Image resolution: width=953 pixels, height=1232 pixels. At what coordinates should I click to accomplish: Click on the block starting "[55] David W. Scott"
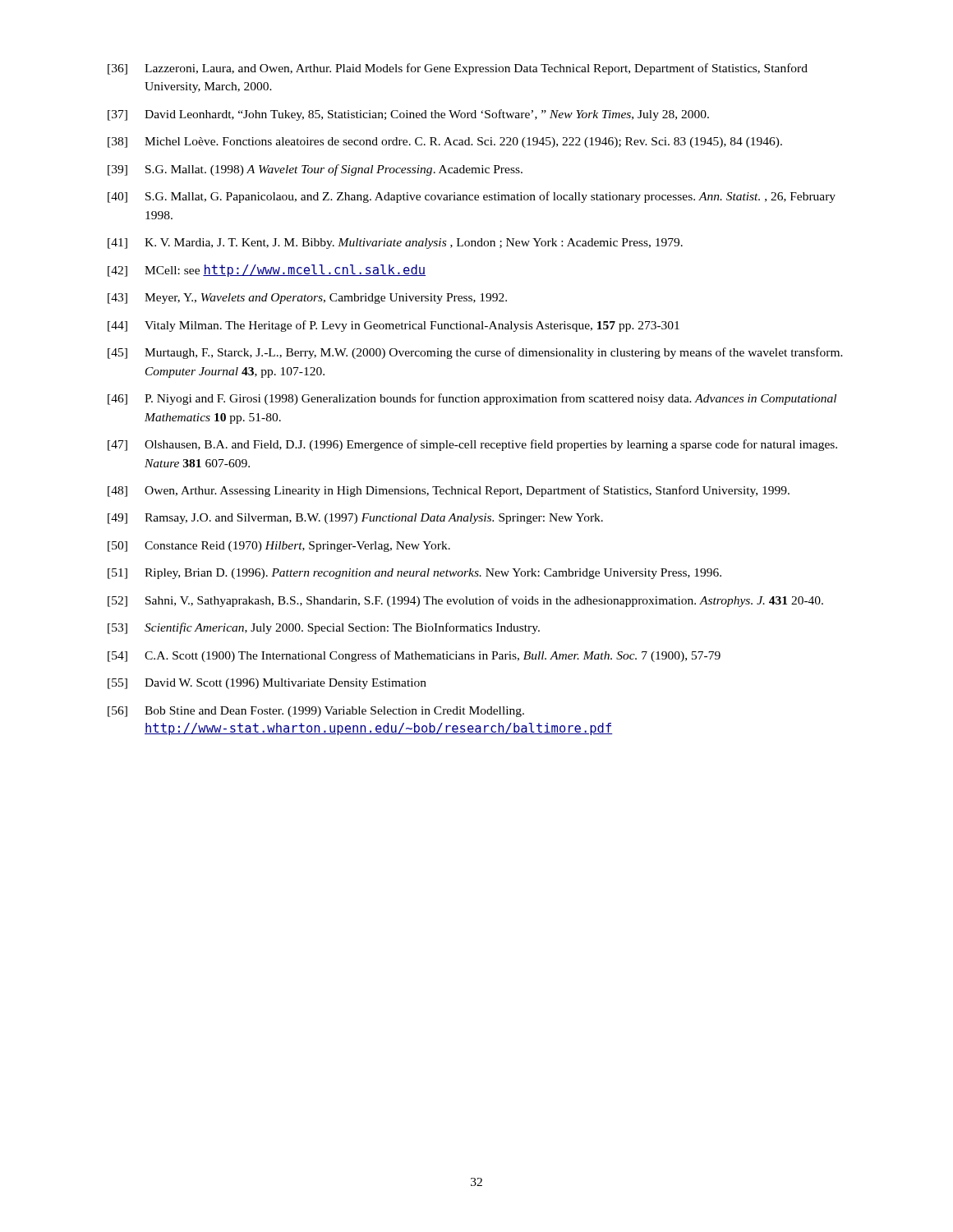click(x=267, y=684)
